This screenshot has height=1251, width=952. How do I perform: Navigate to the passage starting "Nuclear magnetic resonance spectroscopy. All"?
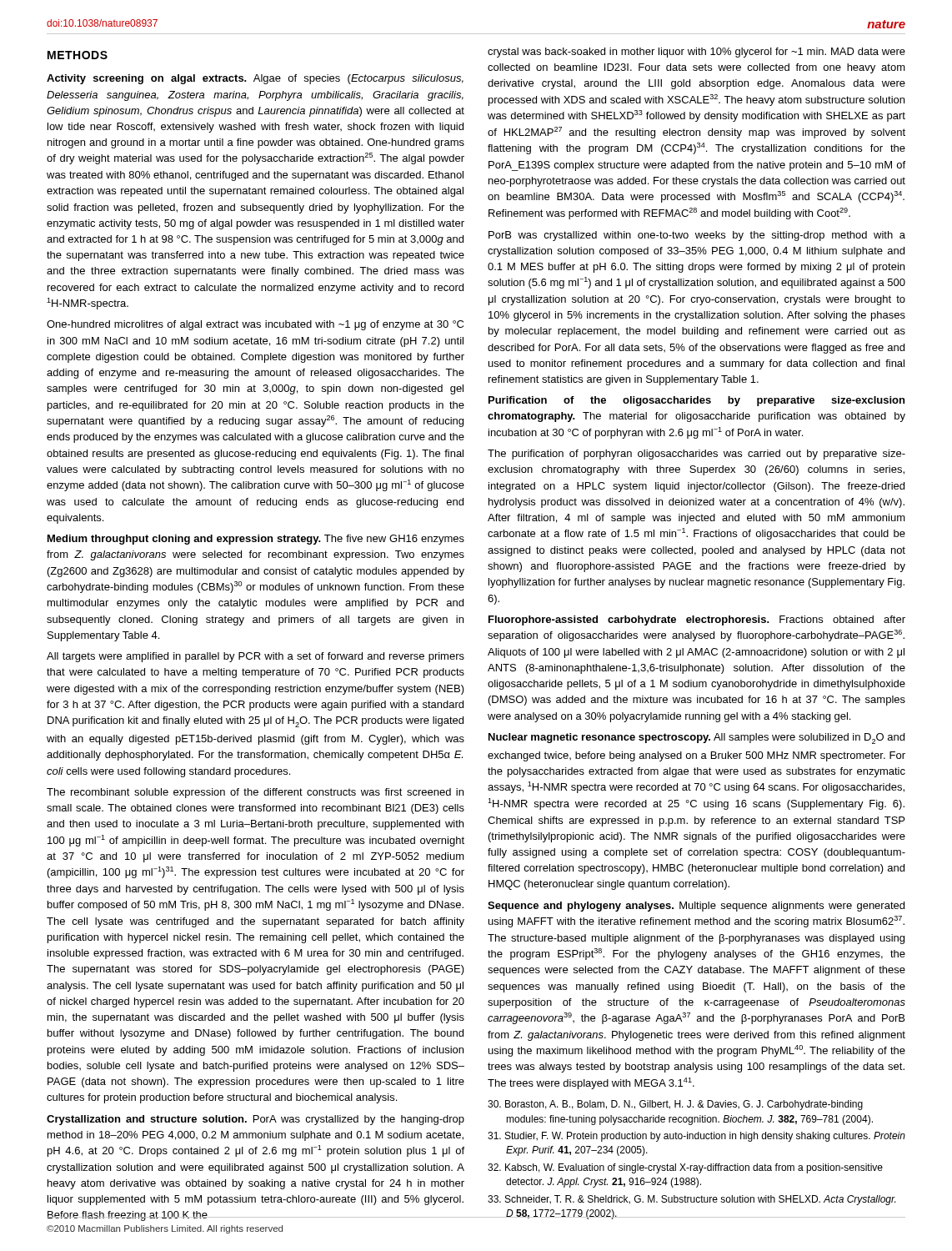[697, 810]
